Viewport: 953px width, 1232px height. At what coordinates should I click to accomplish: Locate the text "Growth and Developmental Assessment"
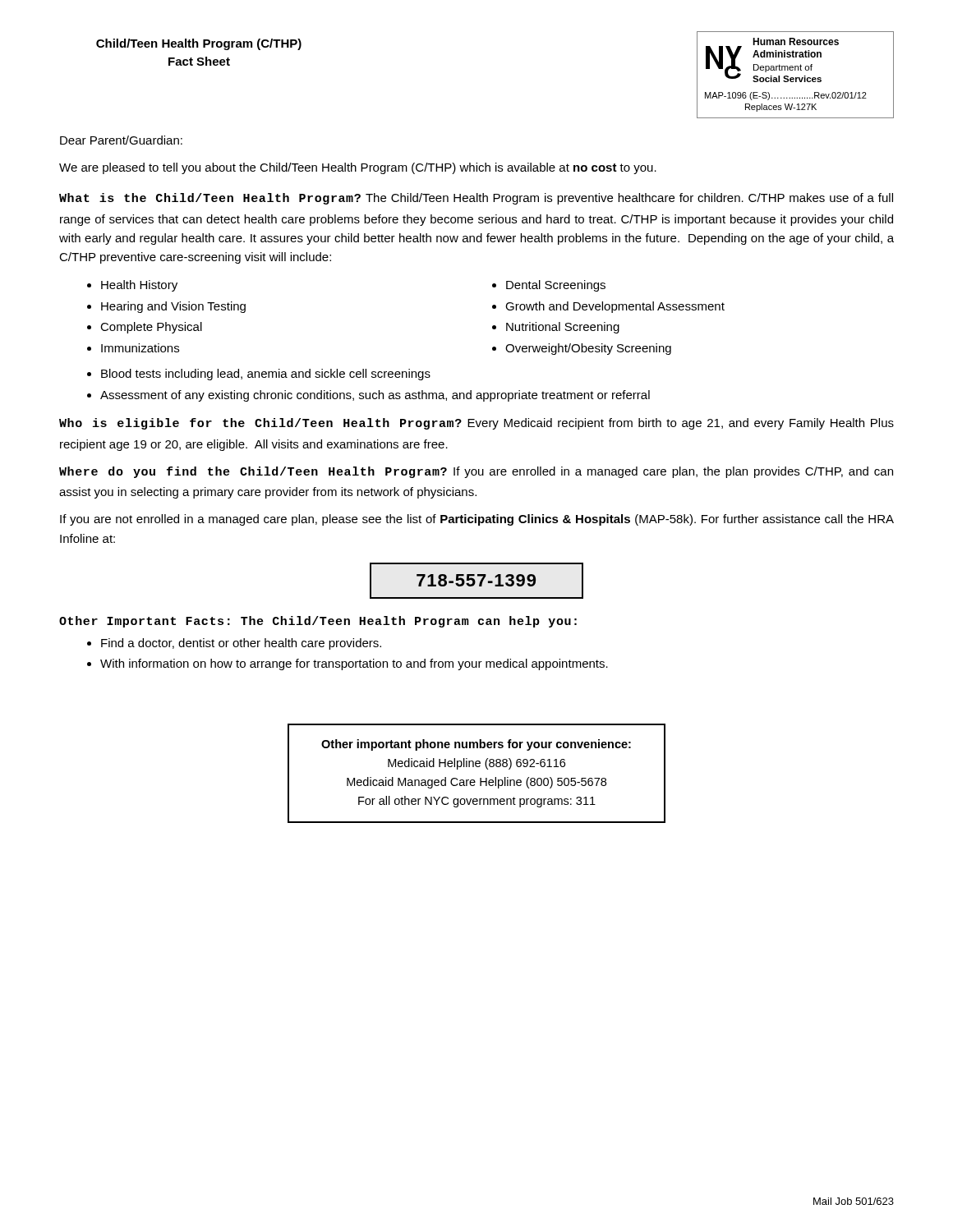point(700,306)
